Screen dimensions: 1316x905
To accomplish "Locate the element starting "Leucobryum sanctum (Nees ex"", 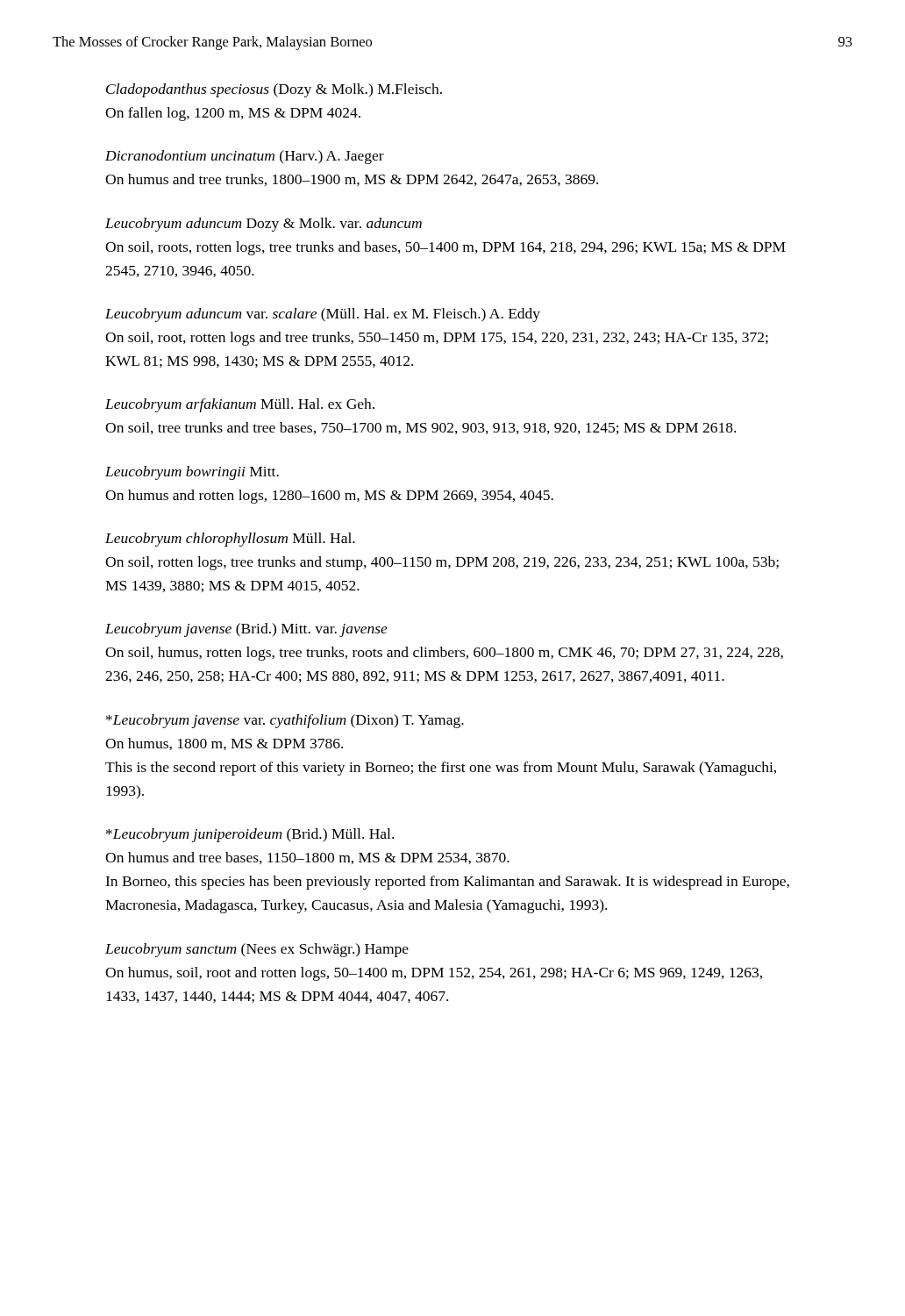I will 452,972.
